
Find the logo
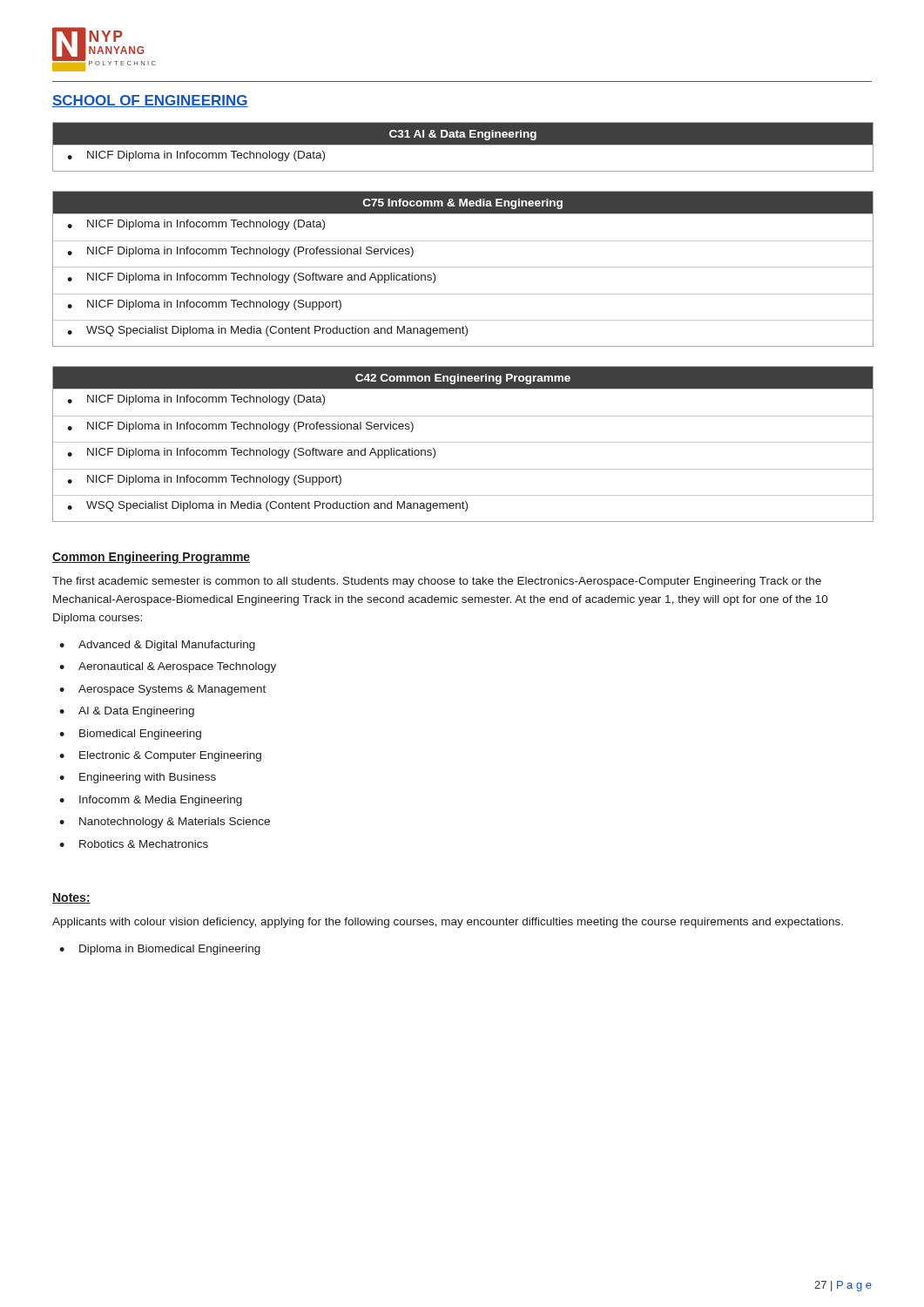pyautogui.click(x=462, y=50)
